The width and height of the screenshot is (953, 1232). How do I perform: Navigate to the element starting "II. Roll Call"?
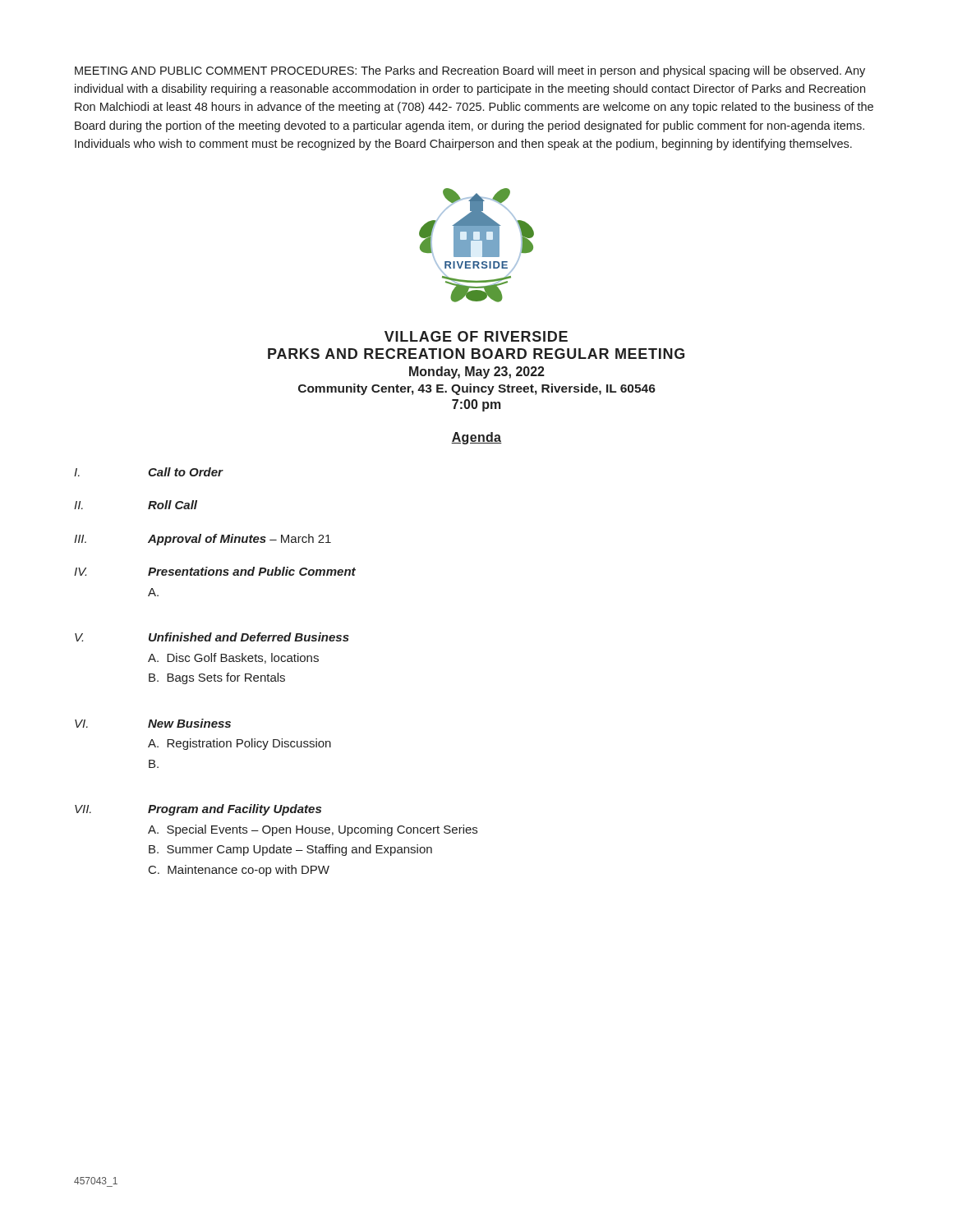[x=79, y=505]
